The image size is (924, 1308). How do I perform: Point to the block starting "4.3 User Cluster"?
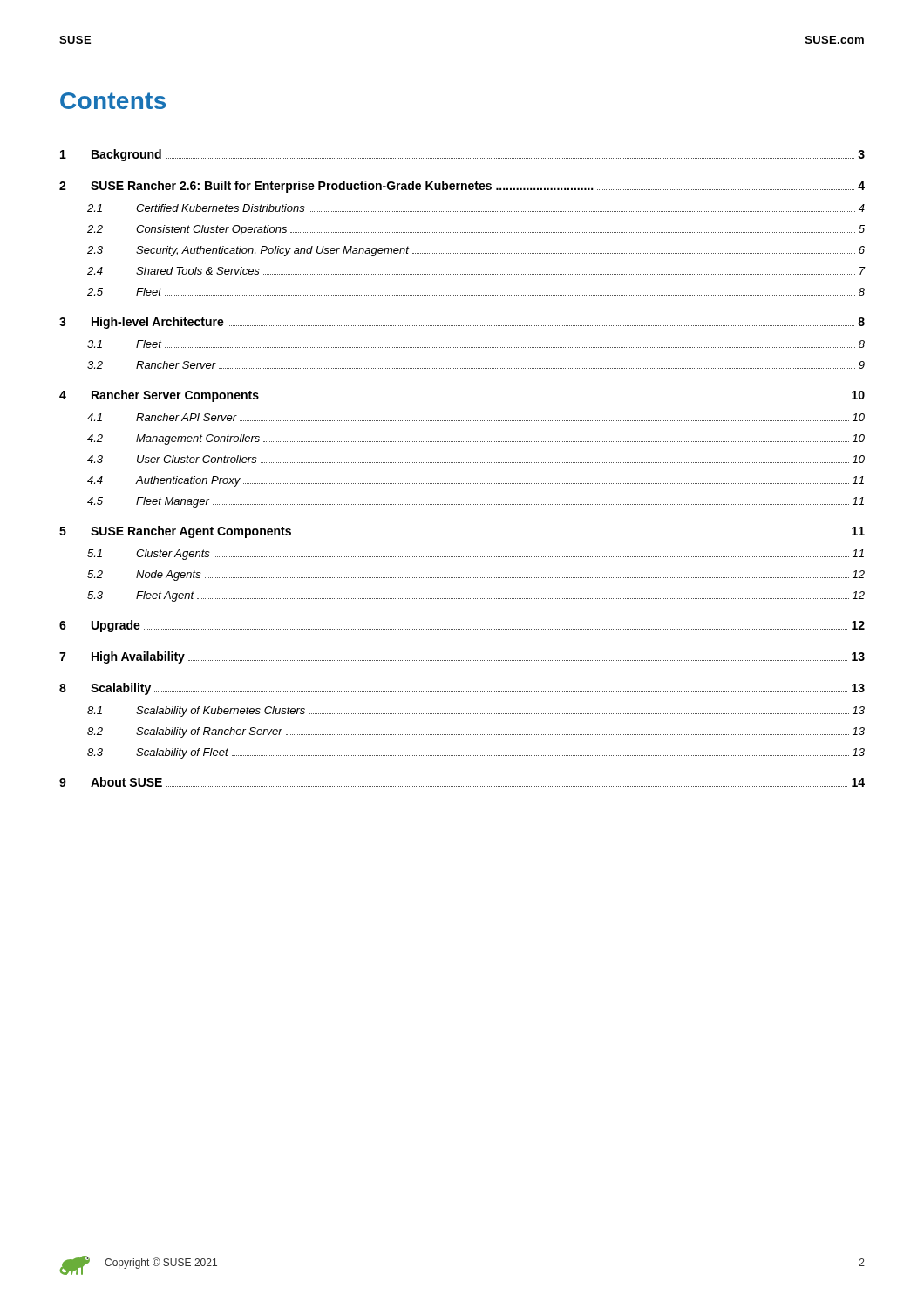point(462,460)
